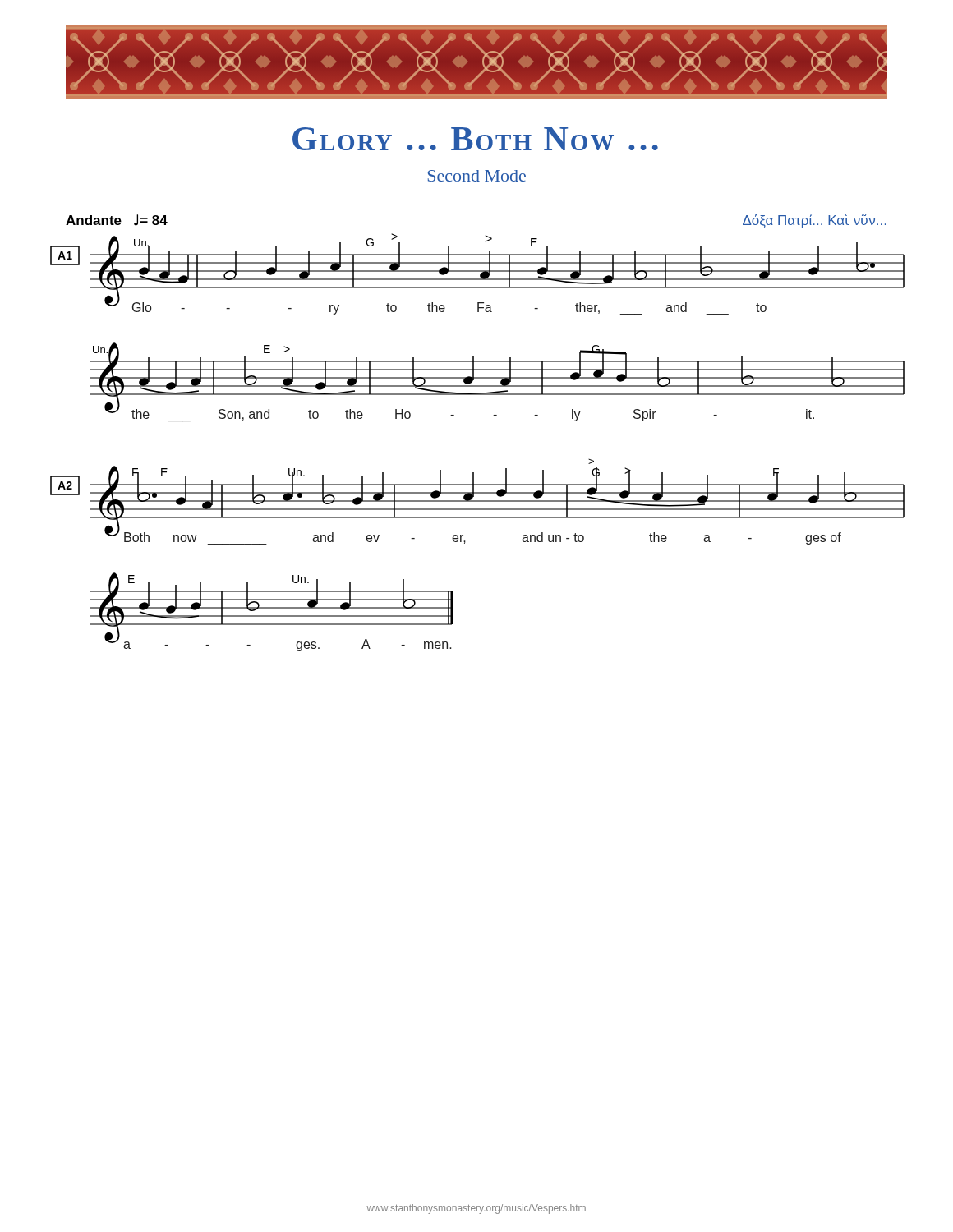Find the text starting "Glory … Both Now … Second"
This screenshot has width=953, height=1232.
[x=476, y=153]
